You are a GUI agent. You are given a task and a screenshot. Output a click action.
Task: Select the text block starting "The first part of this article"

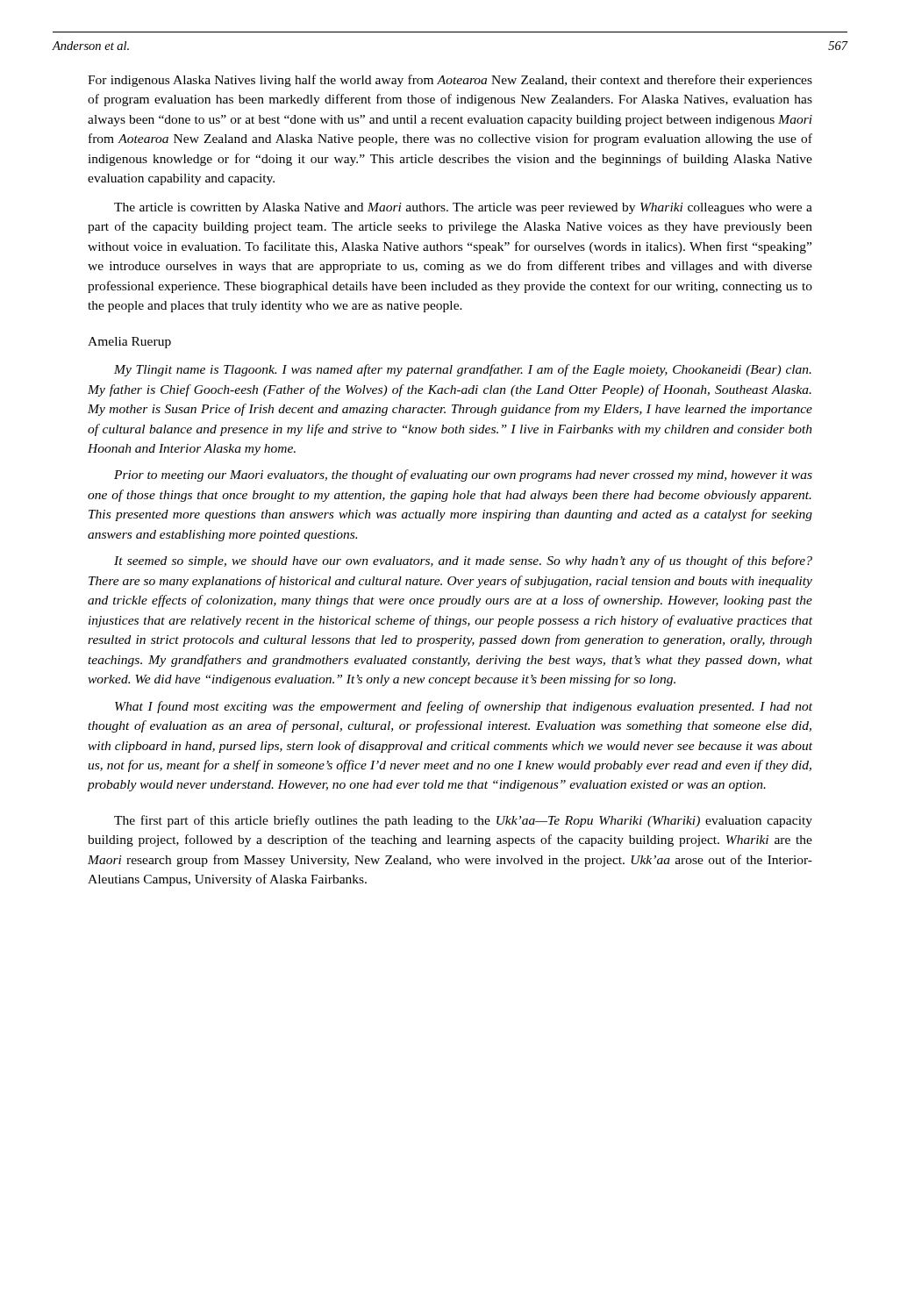(x=450, y=850)
